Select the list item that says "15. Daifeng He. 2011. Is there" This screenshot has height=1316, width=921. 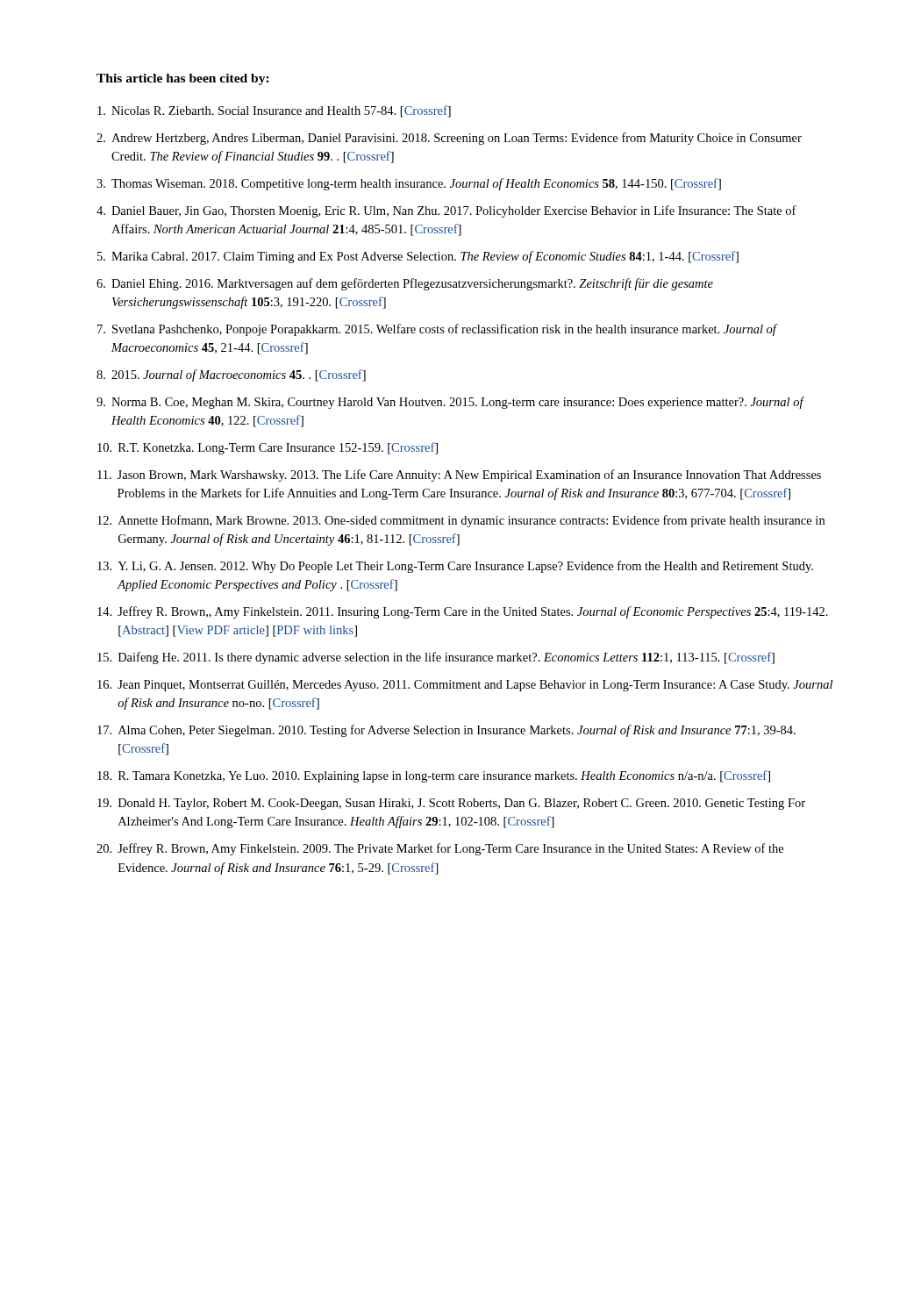[x=436, y=658]
